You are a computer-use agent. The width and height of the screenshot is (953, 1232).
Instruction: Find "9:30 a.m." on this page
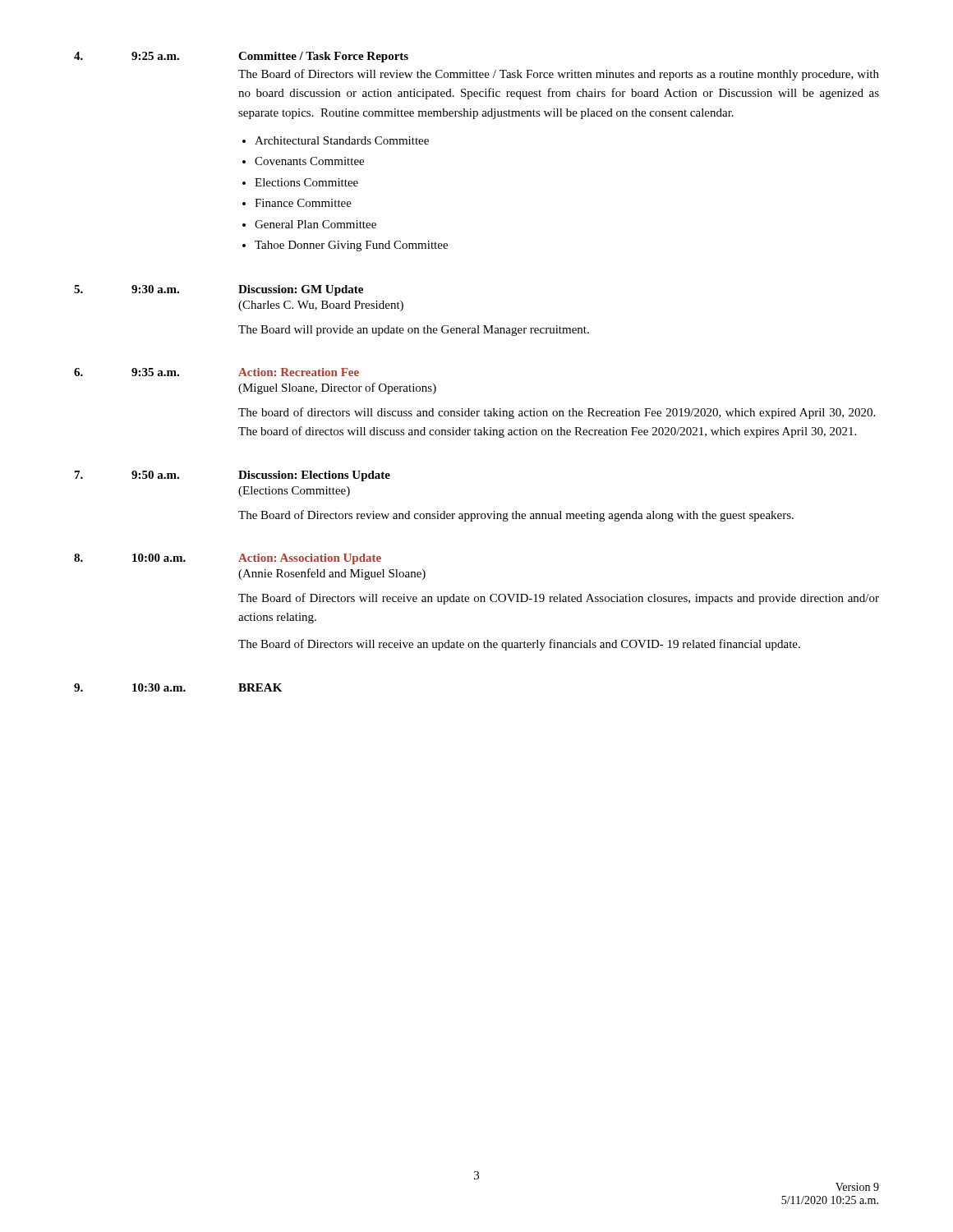coord(156,289)
